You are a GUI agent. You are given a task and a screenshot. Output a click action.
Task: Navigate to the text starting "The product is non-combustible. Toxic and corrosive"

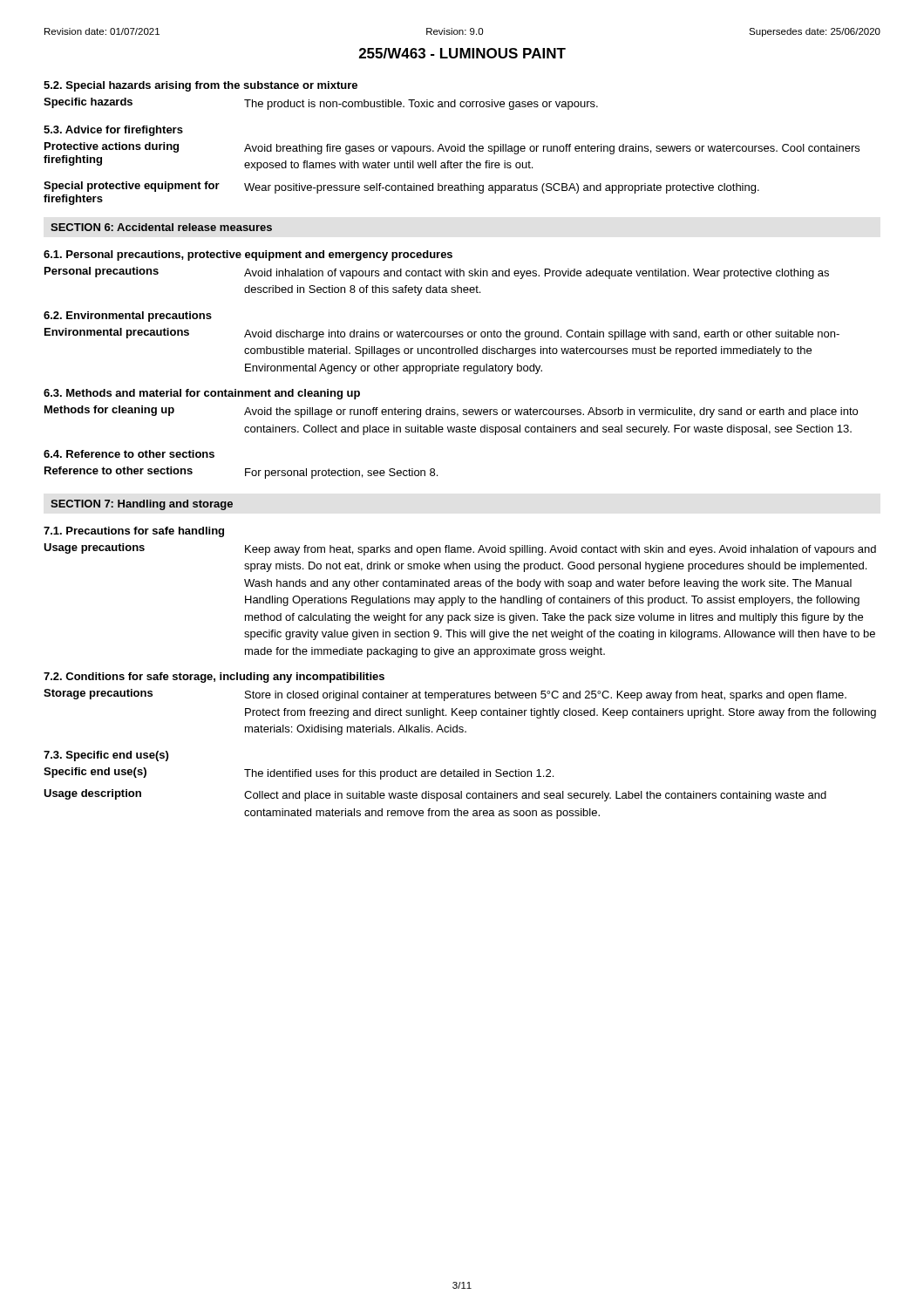click(x=421, y=103)
